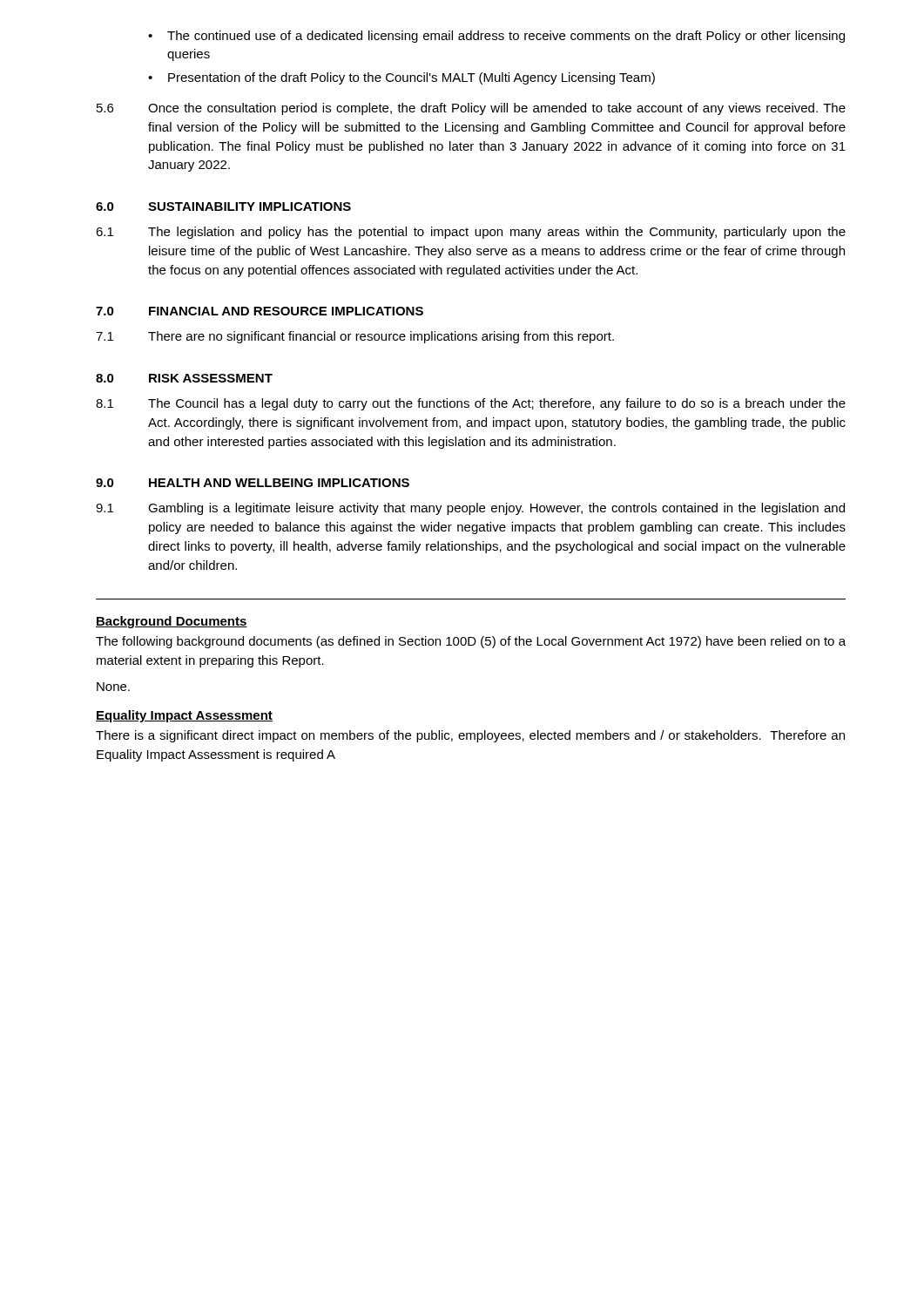Navigate to the text block starting "1 The legislation and"
Viewport: 924px width, 1307px height.
[471, 251]
